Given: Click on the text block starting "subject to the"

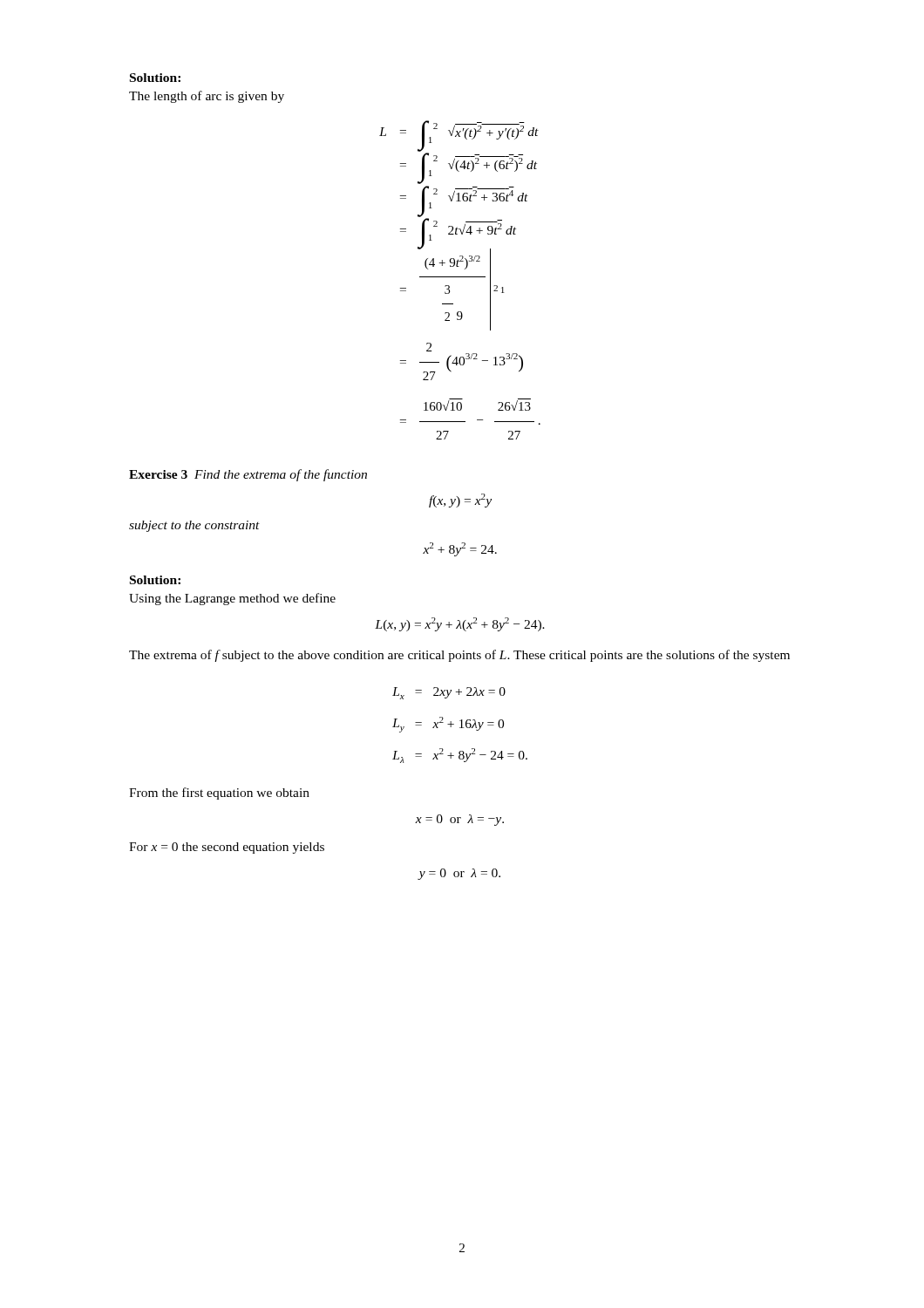Looking at the screenshot, I should [x=194, y=525].
